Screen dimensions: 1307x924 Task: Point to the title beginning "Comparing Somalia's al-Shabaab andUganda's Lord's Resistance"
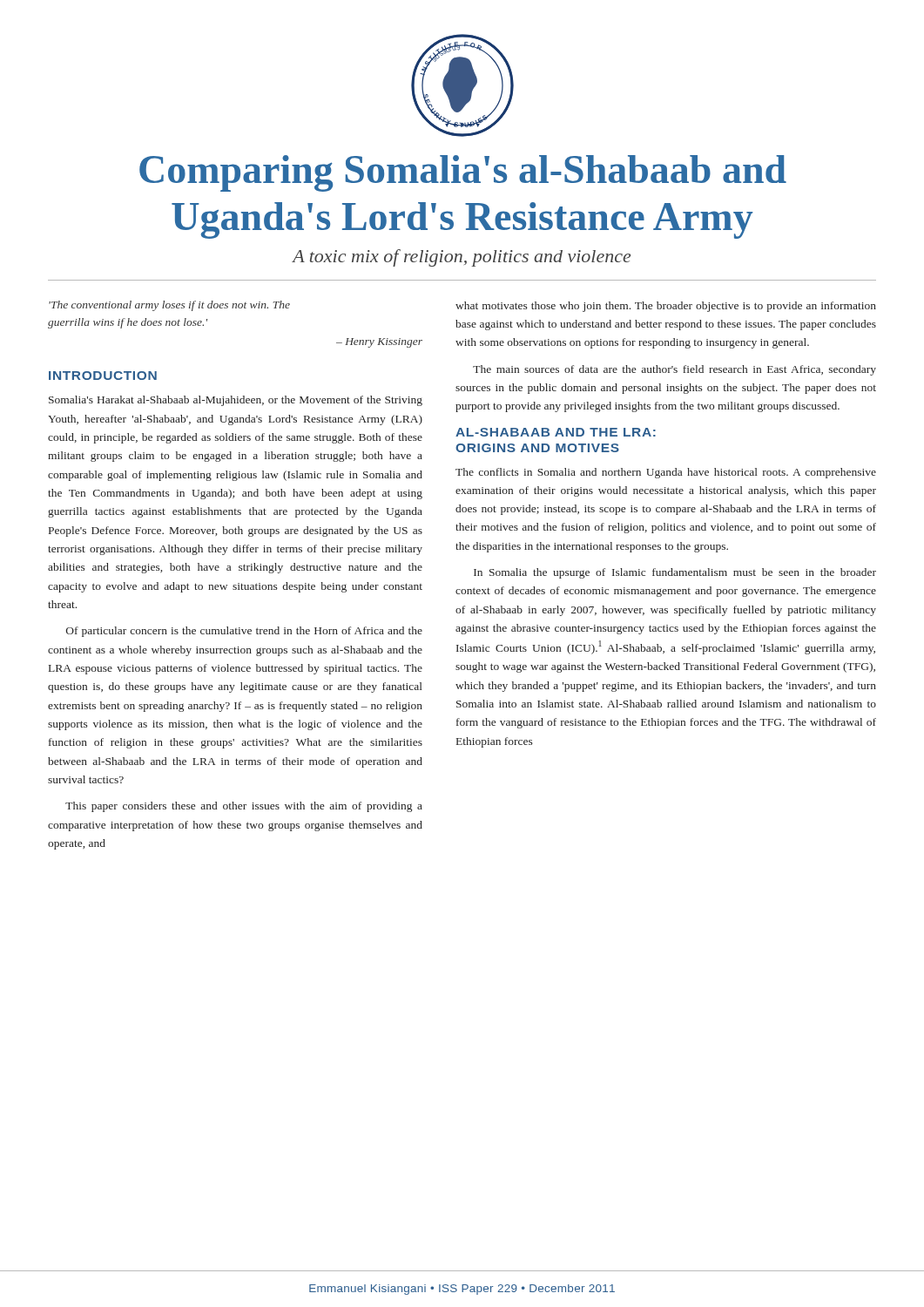pos(462,193)
